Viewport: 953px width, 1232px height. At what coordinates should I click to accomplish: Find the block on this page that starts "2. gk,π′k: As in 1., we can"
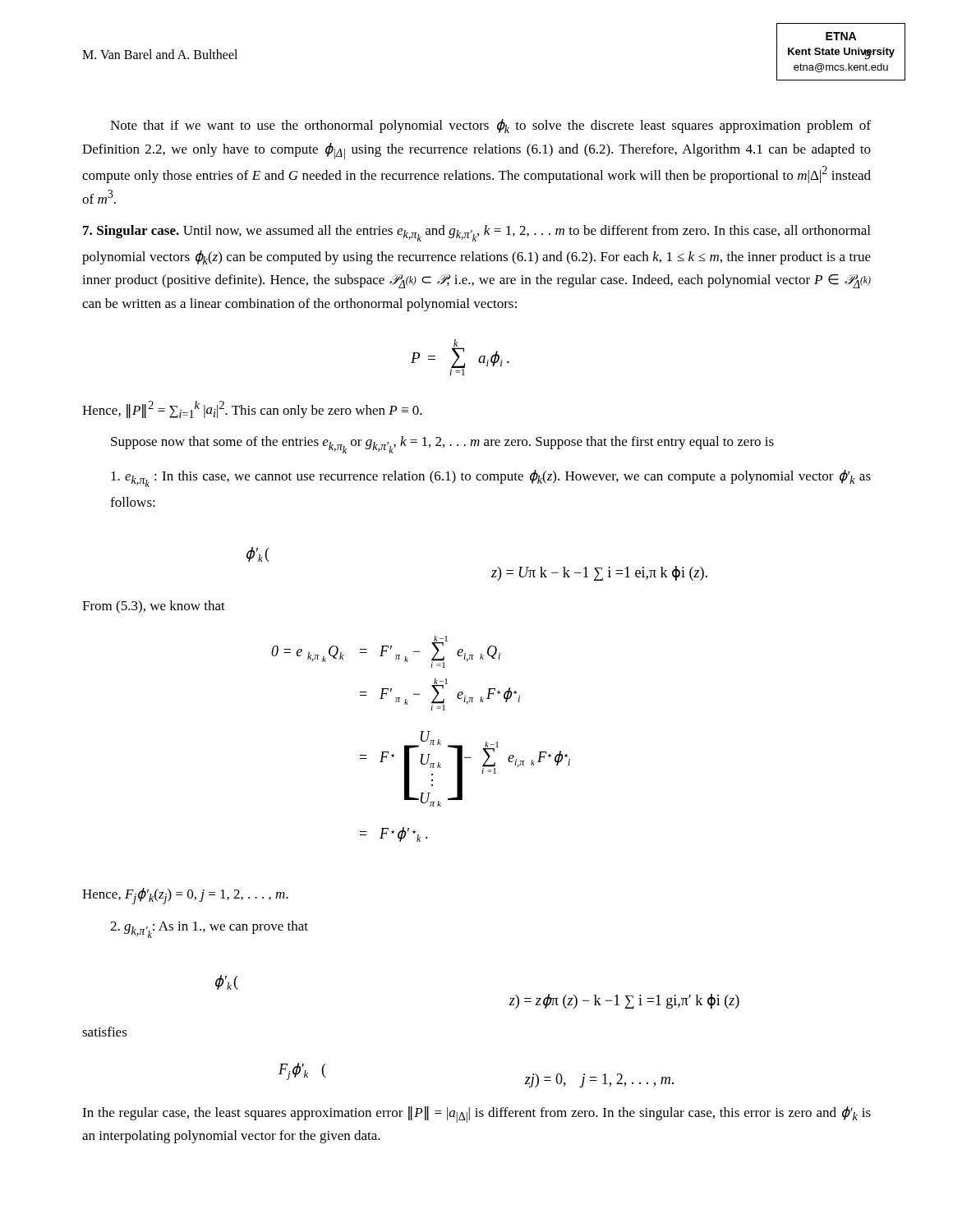pos(209,929)
